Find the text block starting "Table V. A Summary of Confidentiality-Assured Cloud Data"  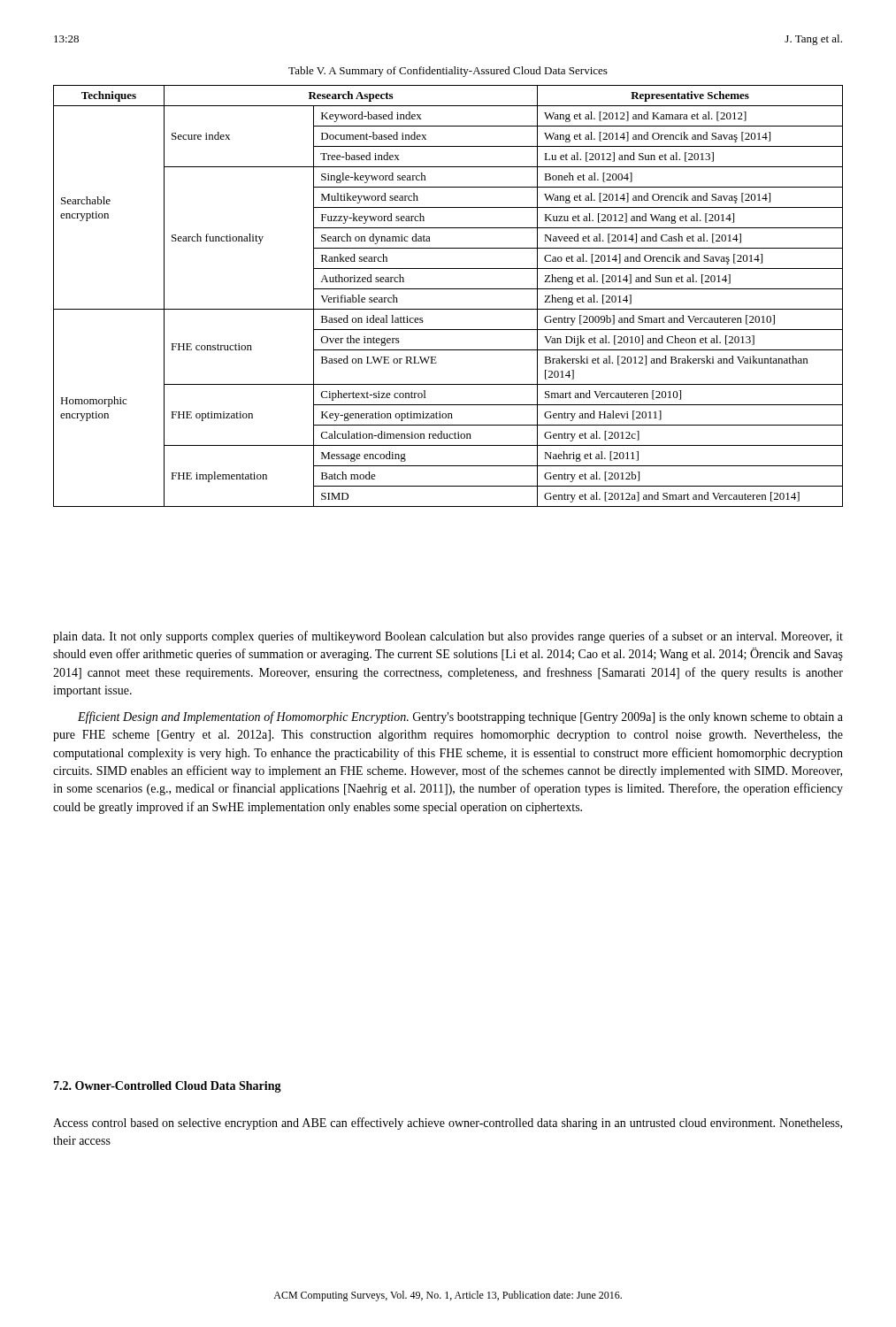point(448,70)
